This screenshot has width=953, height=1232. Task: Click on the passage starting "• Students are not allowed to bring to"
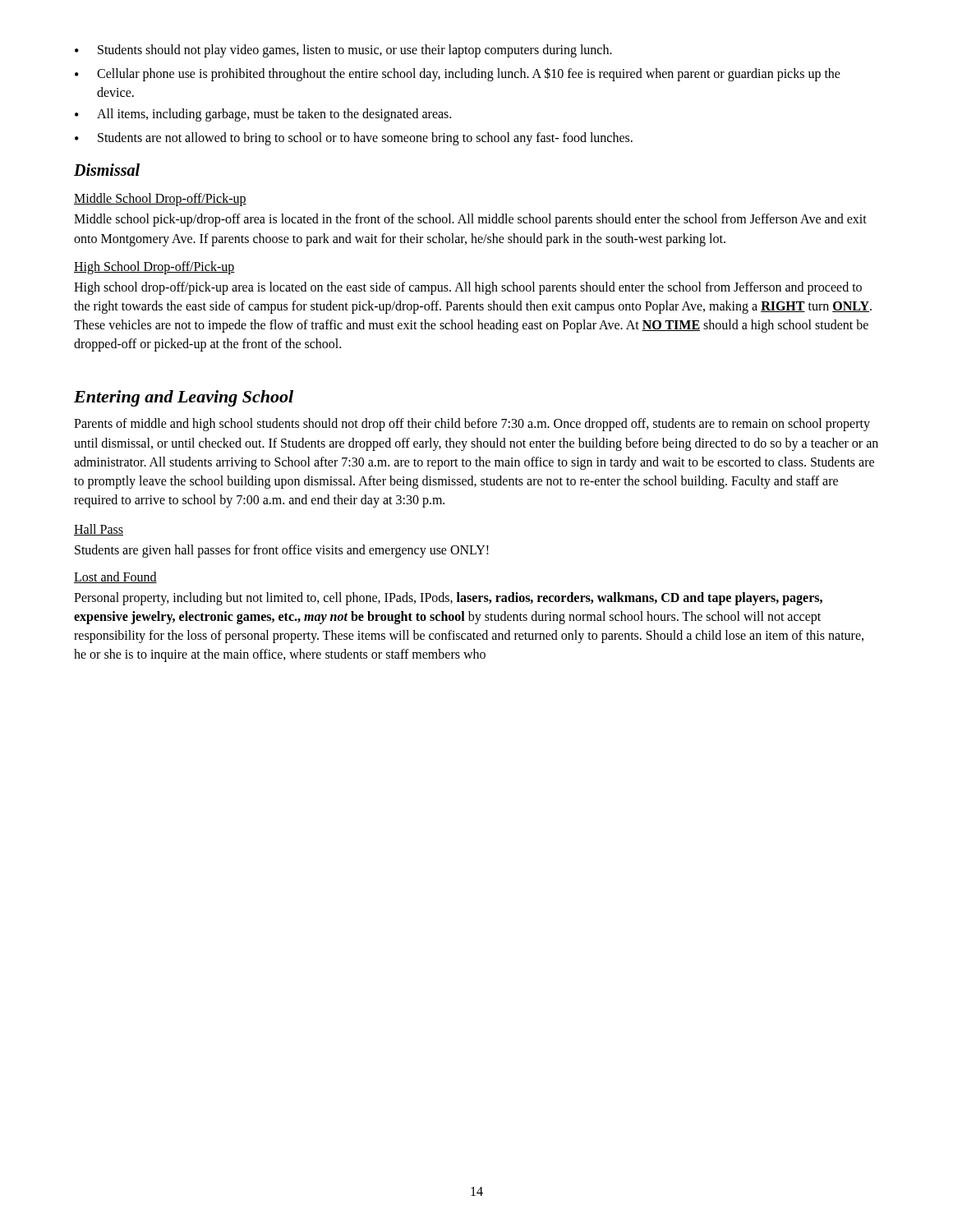476,139
